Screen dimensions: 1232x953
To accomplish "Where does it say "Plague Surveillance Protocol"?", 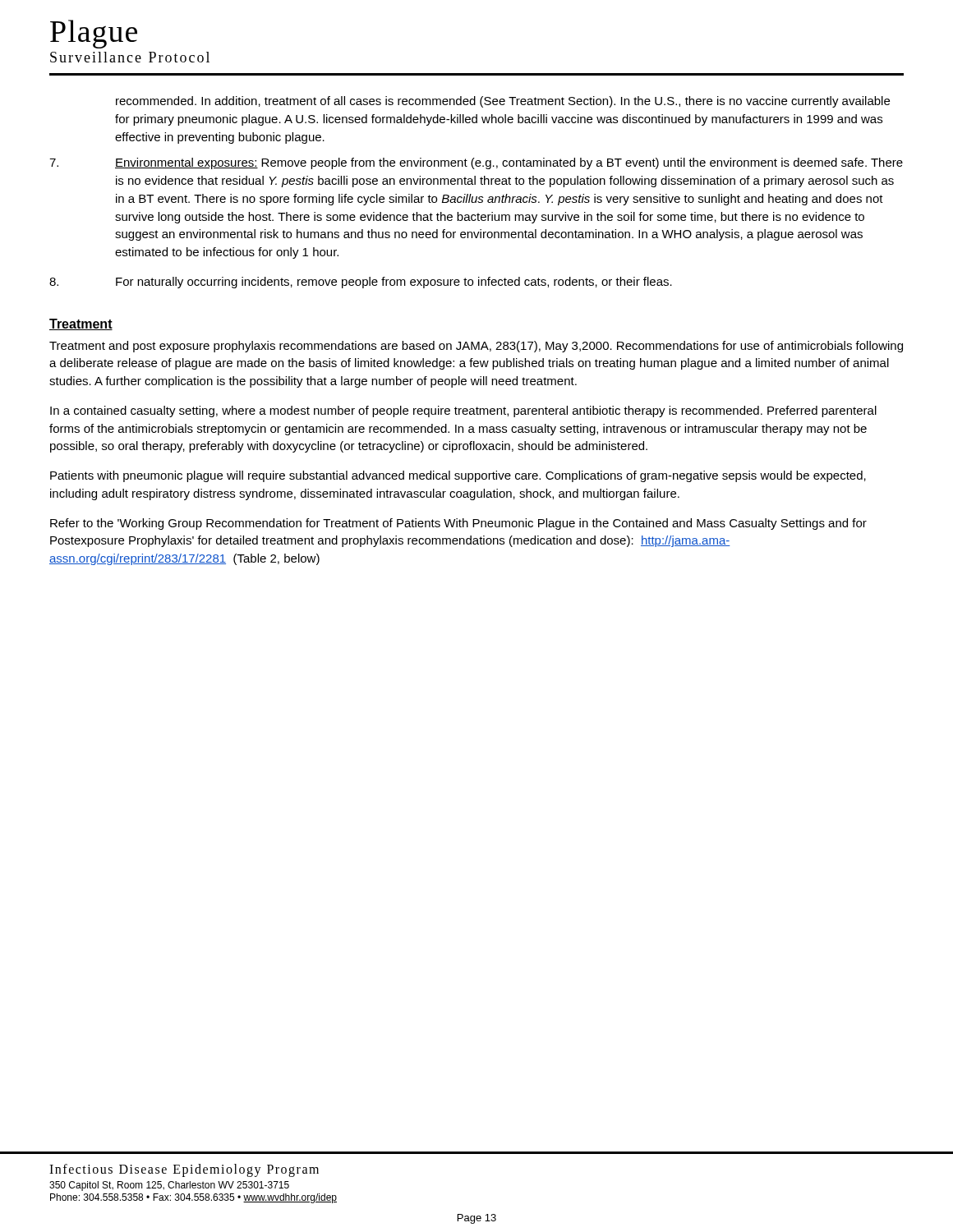I will tap(94, 34).
